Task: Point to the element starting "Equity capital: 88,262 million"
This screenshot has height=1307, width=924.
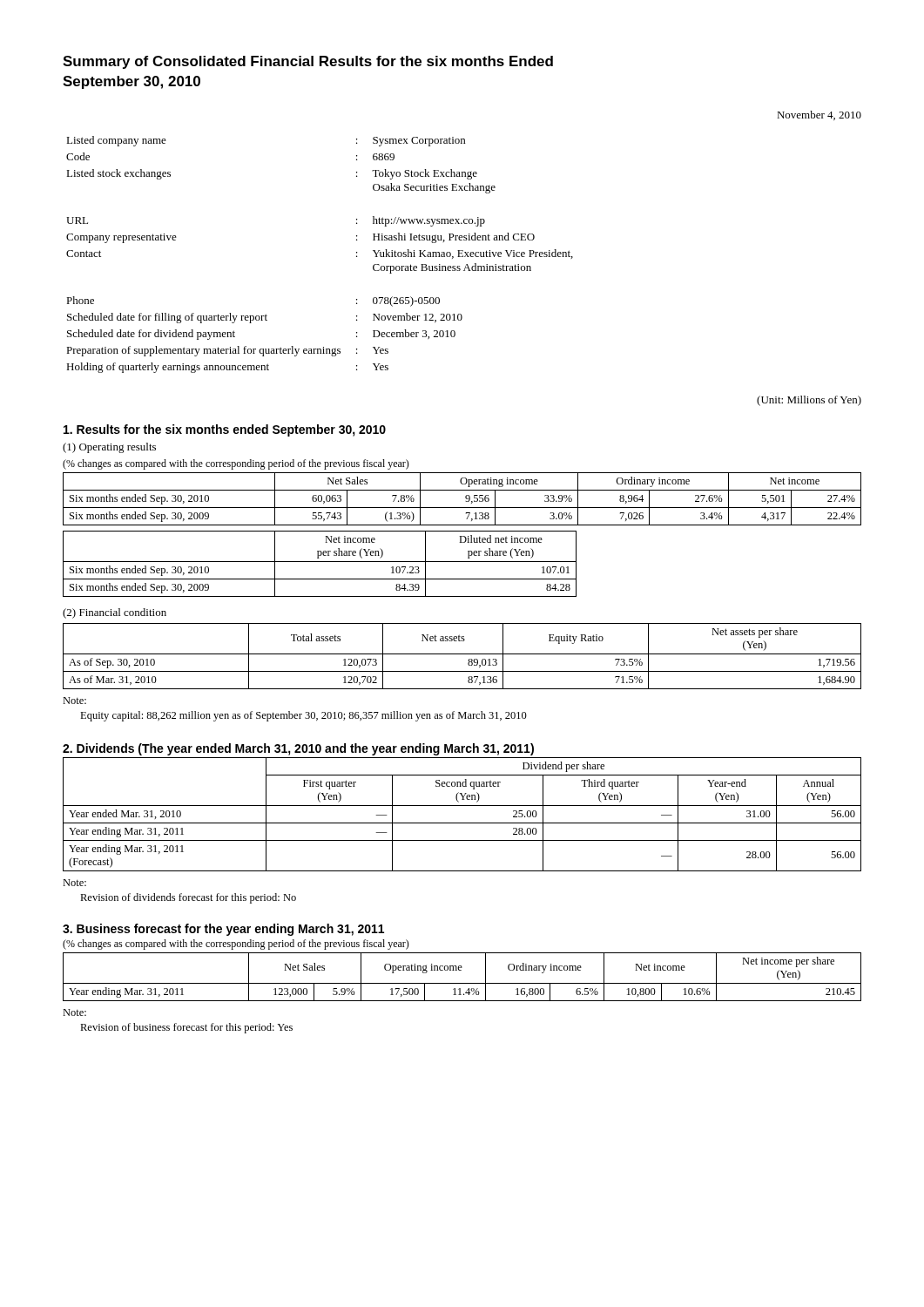Action: (303, 715)
